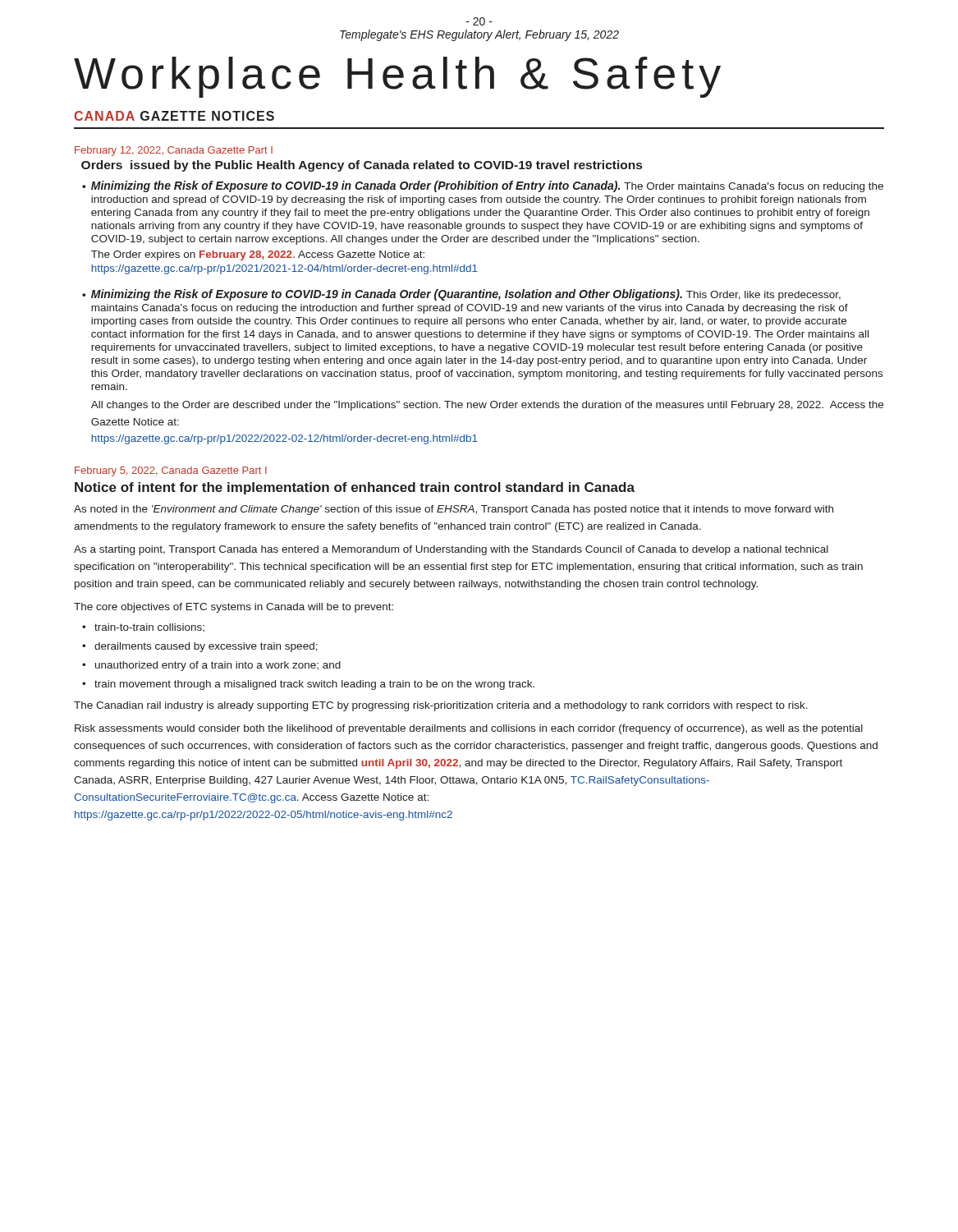The image size is (958, 1232).
Task: Click on the section header with the text "CANADA GAZETTE NOTICES"
Action: coord(479,119)
